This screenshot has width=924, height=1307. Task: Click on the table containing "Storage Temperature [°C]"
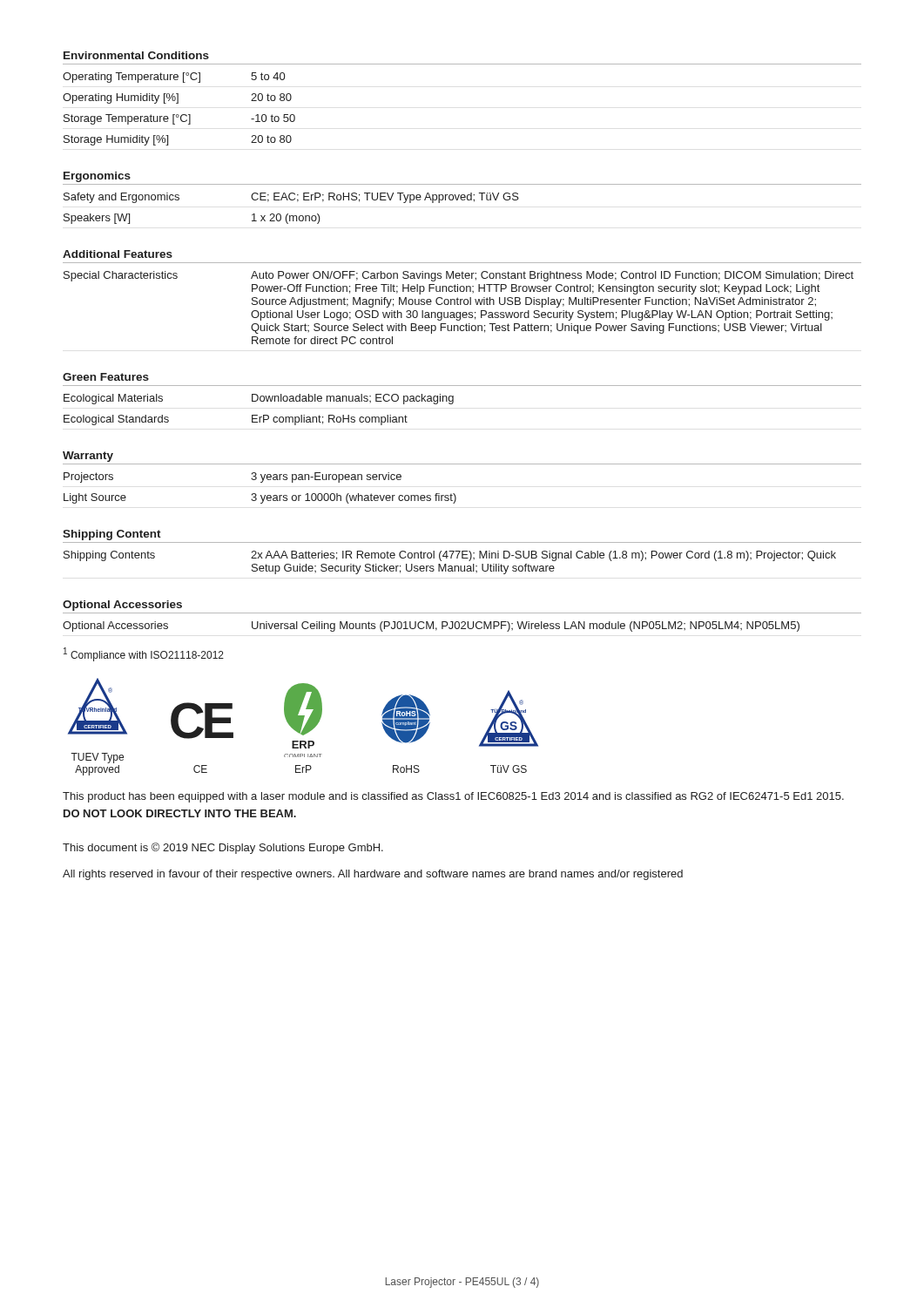click(462, 108)
